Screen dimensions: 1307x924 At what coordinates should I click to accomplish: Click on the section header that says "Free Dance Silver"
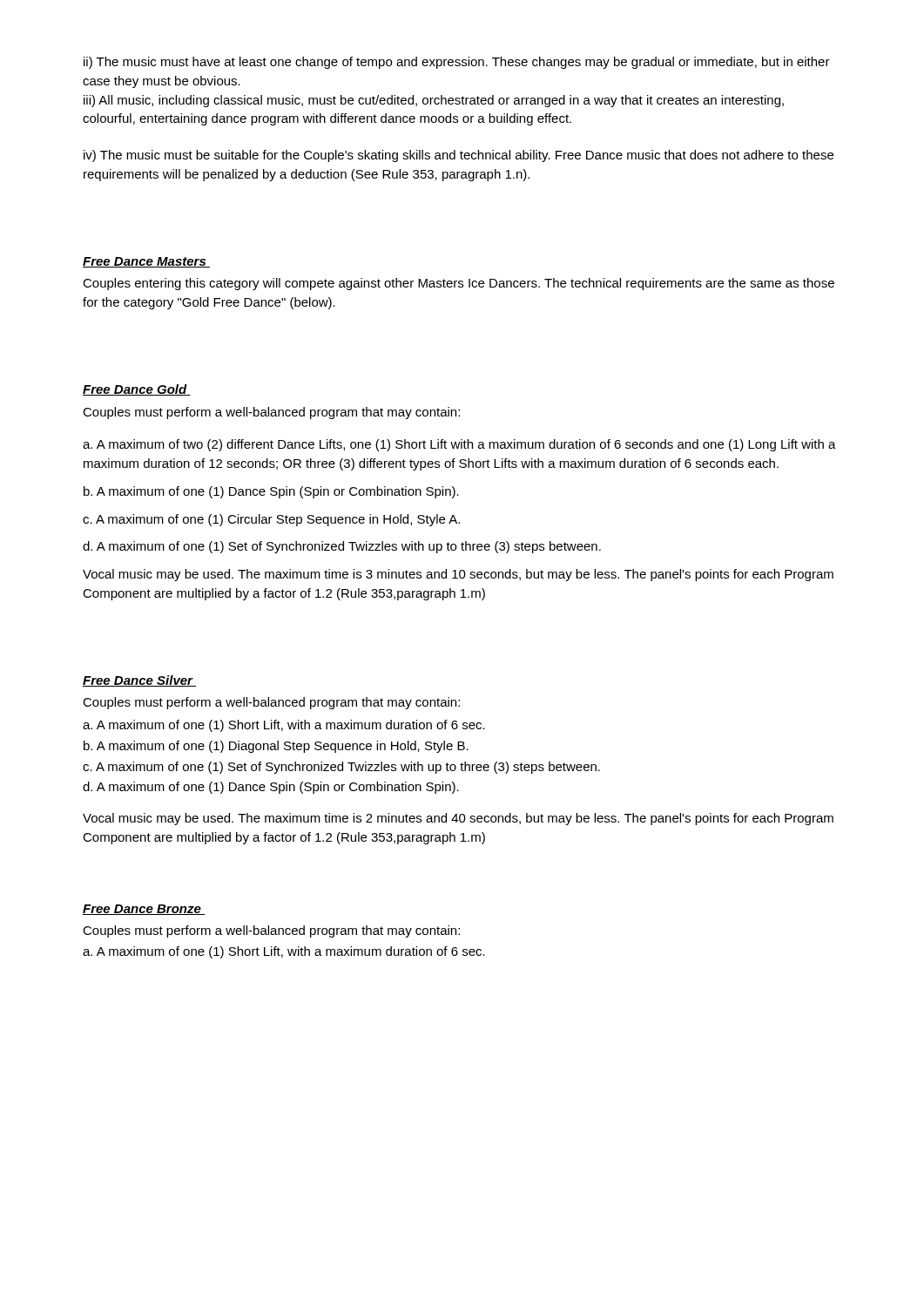pos(139,680)
